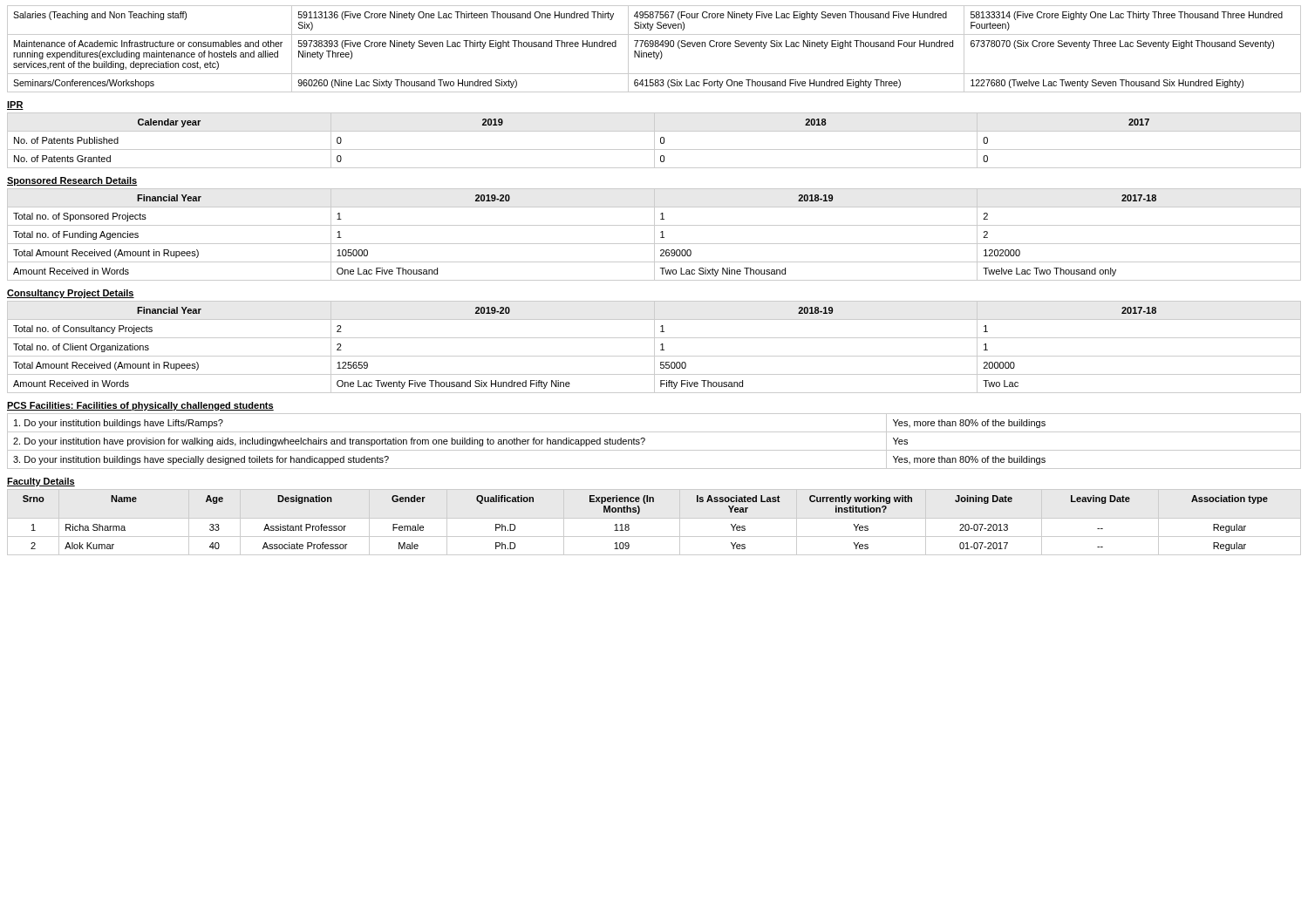Viewport: 1308px width, 924px height.
Task: Select the table that reads "3. Do your"
Action: pyautogui.click(x=654, y=441)
